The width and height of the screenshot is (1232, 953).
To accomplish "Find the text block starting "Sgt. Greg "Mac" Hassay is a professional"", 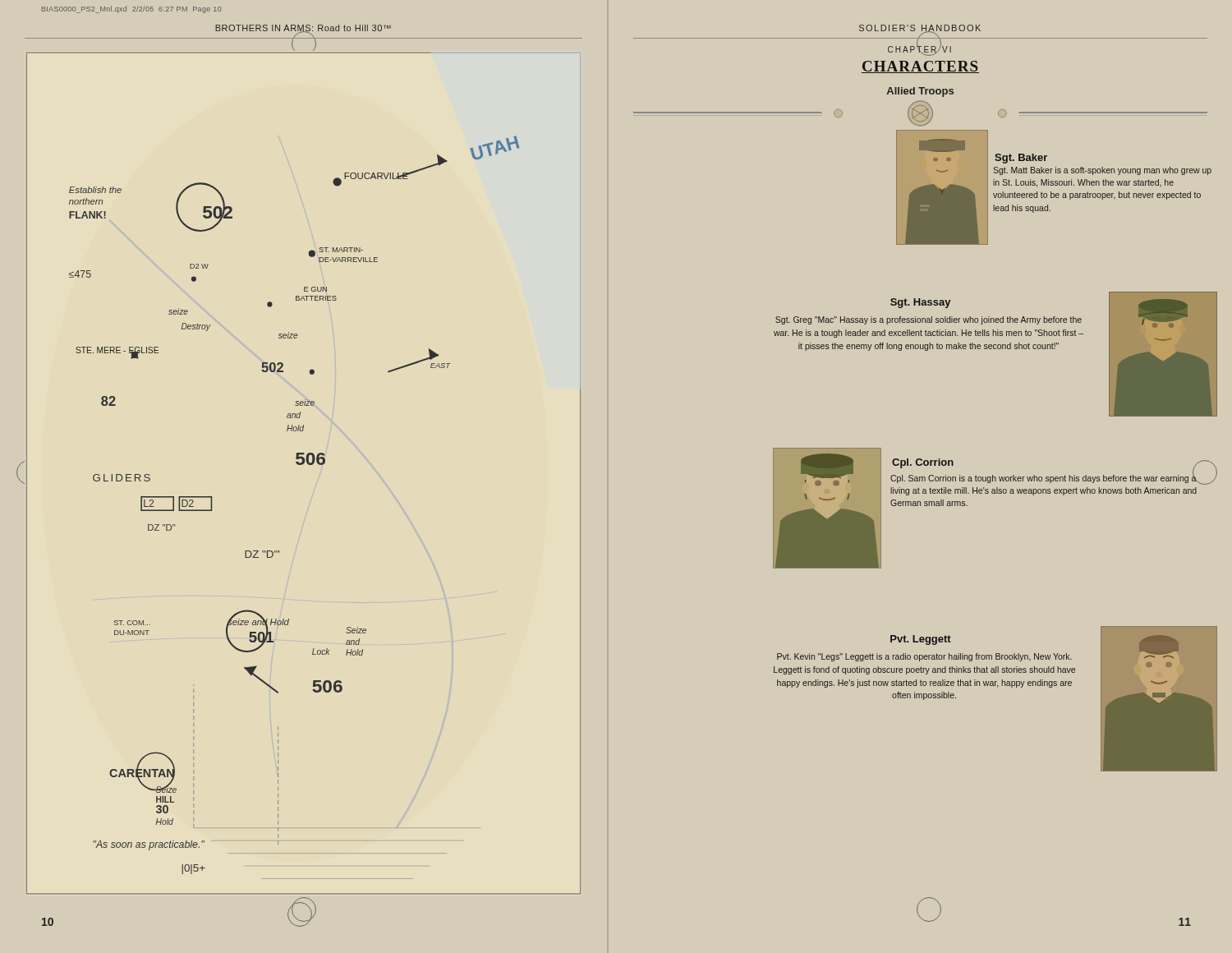I will pos(928,333).
